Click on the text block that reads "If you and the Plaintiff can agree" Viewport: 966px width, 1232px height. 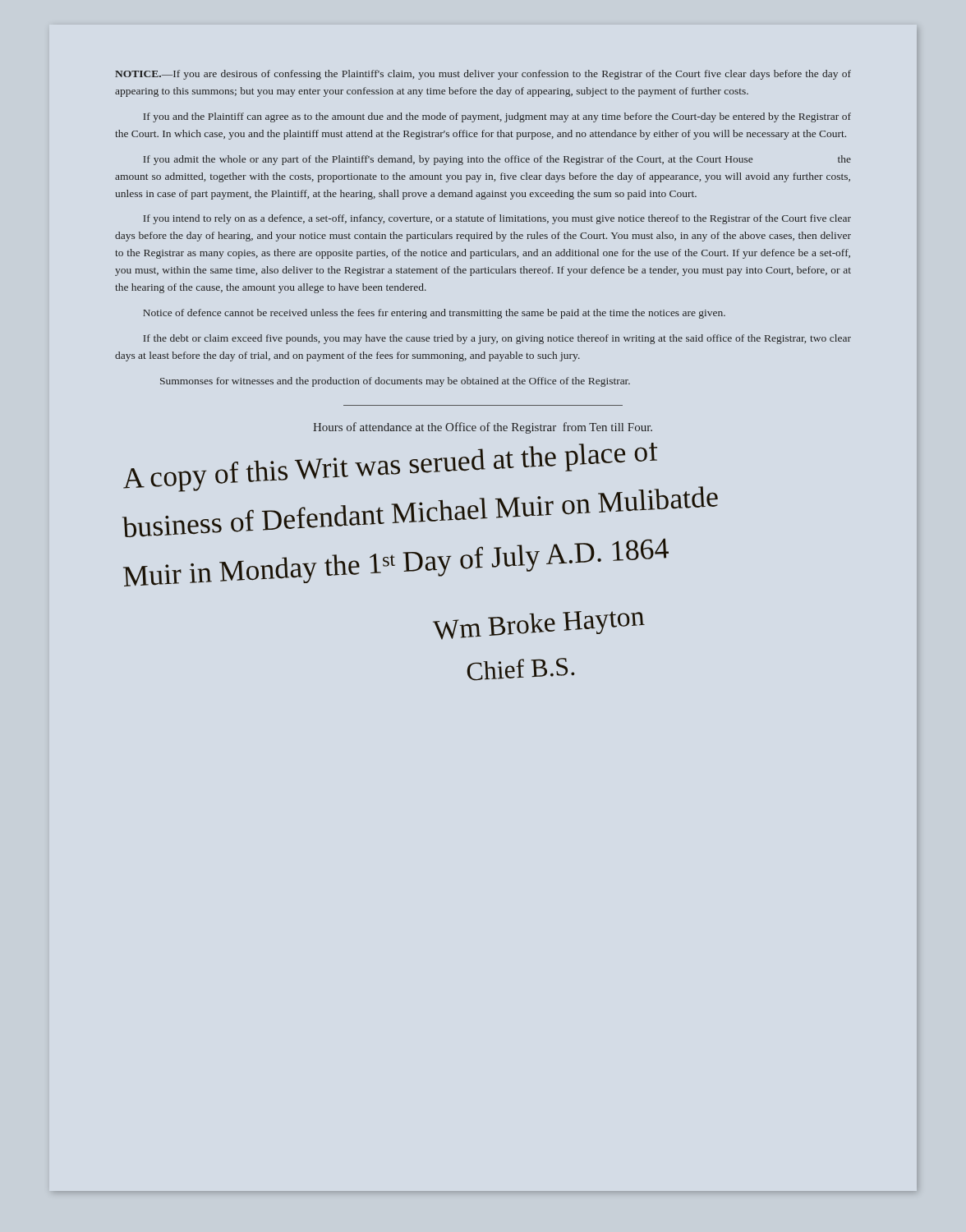tap(483, 125)
